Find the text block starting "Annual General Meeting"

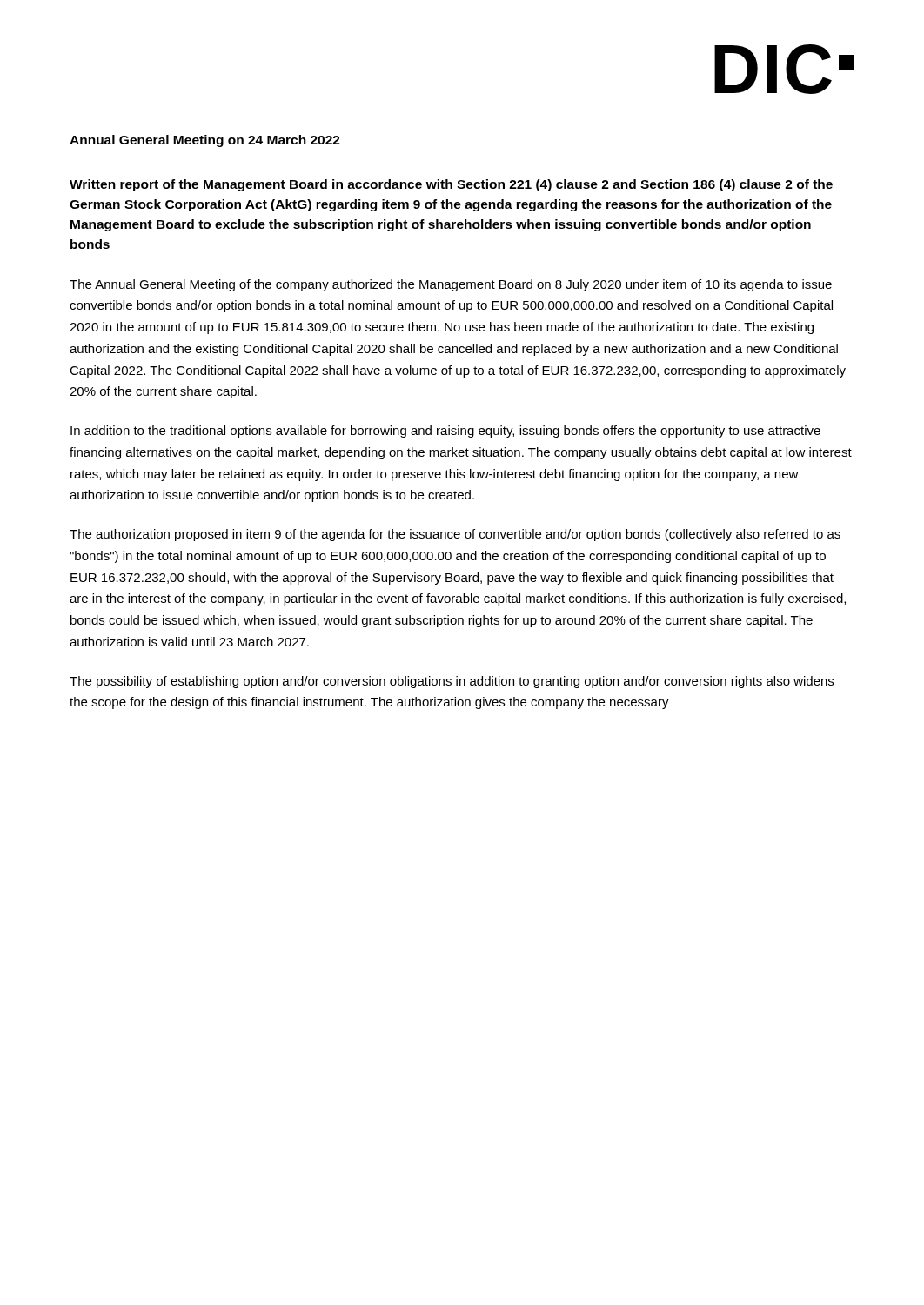[x=205, y=140]
